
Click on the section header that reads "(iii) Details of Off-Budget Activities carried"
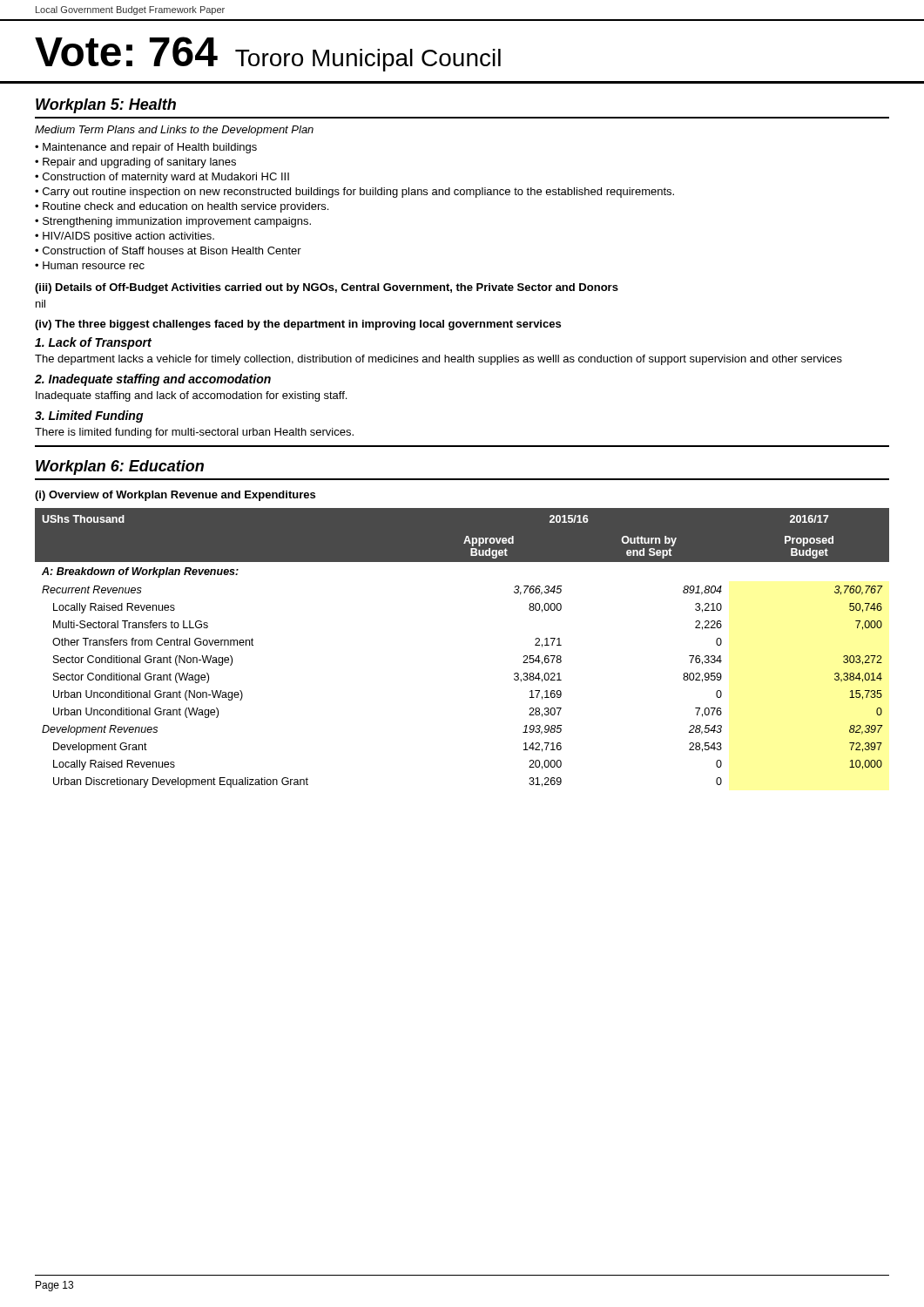(x=327, y=287)
